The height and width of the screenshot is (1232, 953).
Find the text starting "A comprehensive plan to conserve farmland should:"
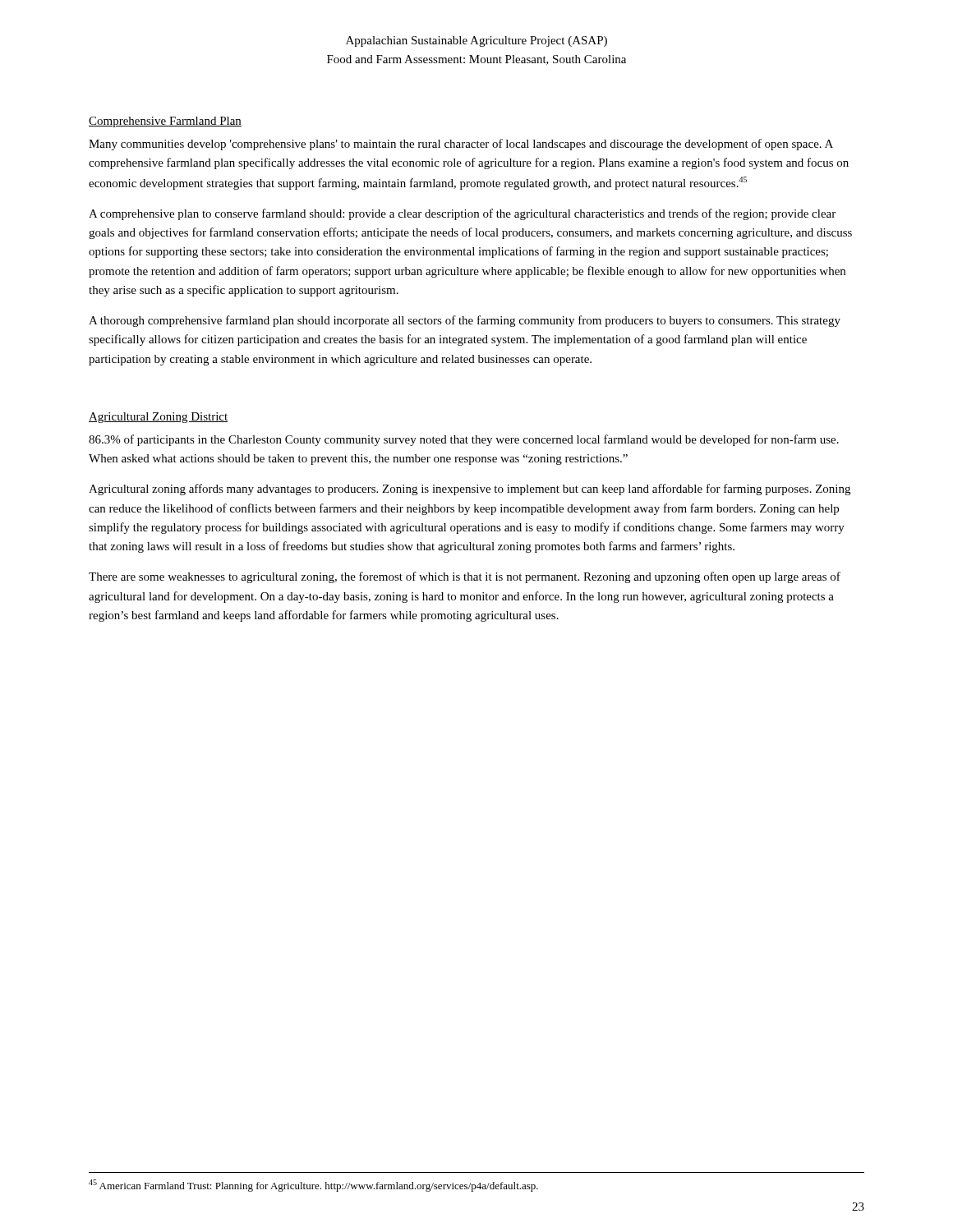470,252
